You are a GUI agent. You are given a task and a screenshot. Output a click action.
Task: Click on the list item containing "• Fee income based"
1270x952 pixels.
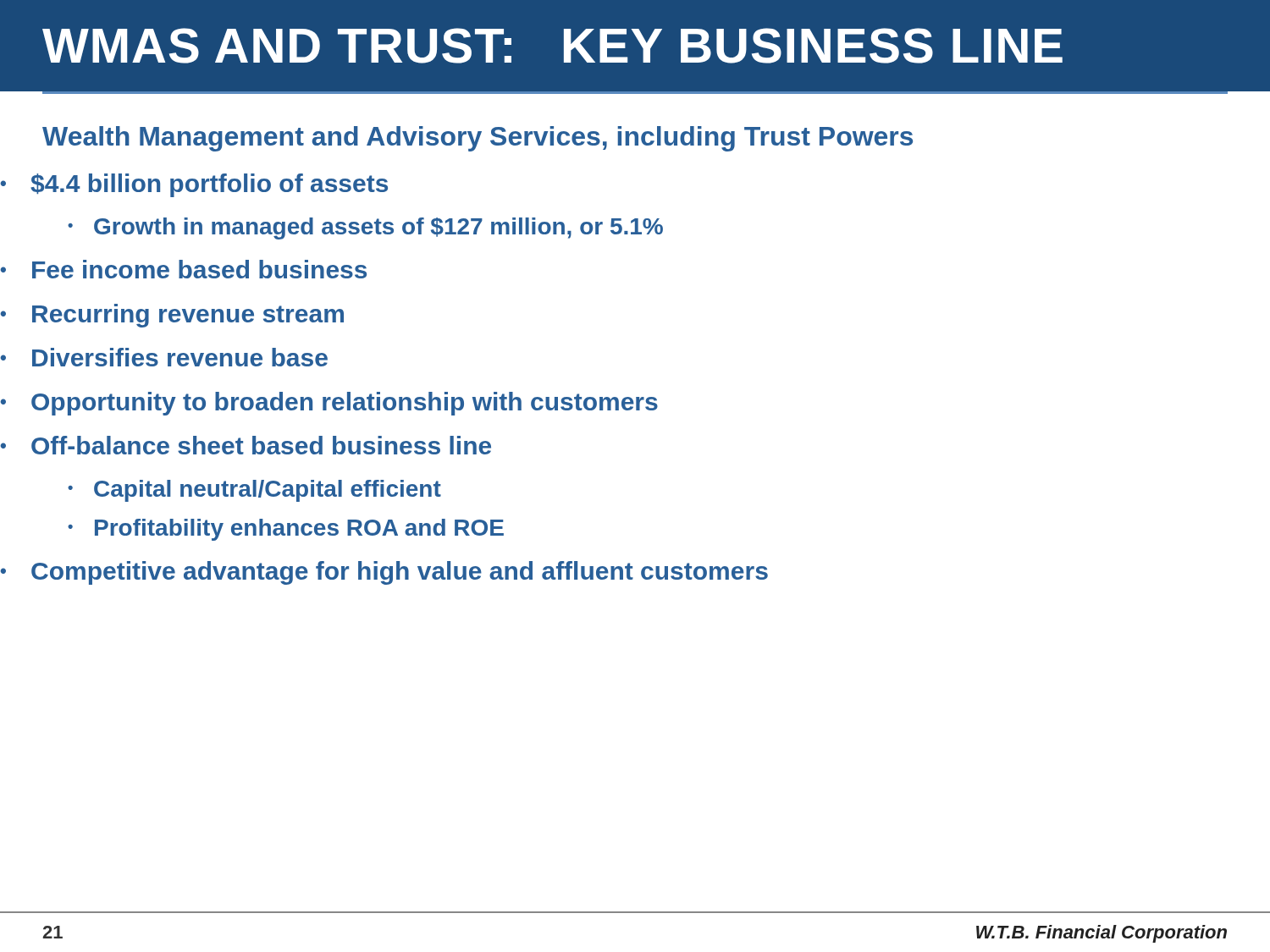(x=184, y=270)
